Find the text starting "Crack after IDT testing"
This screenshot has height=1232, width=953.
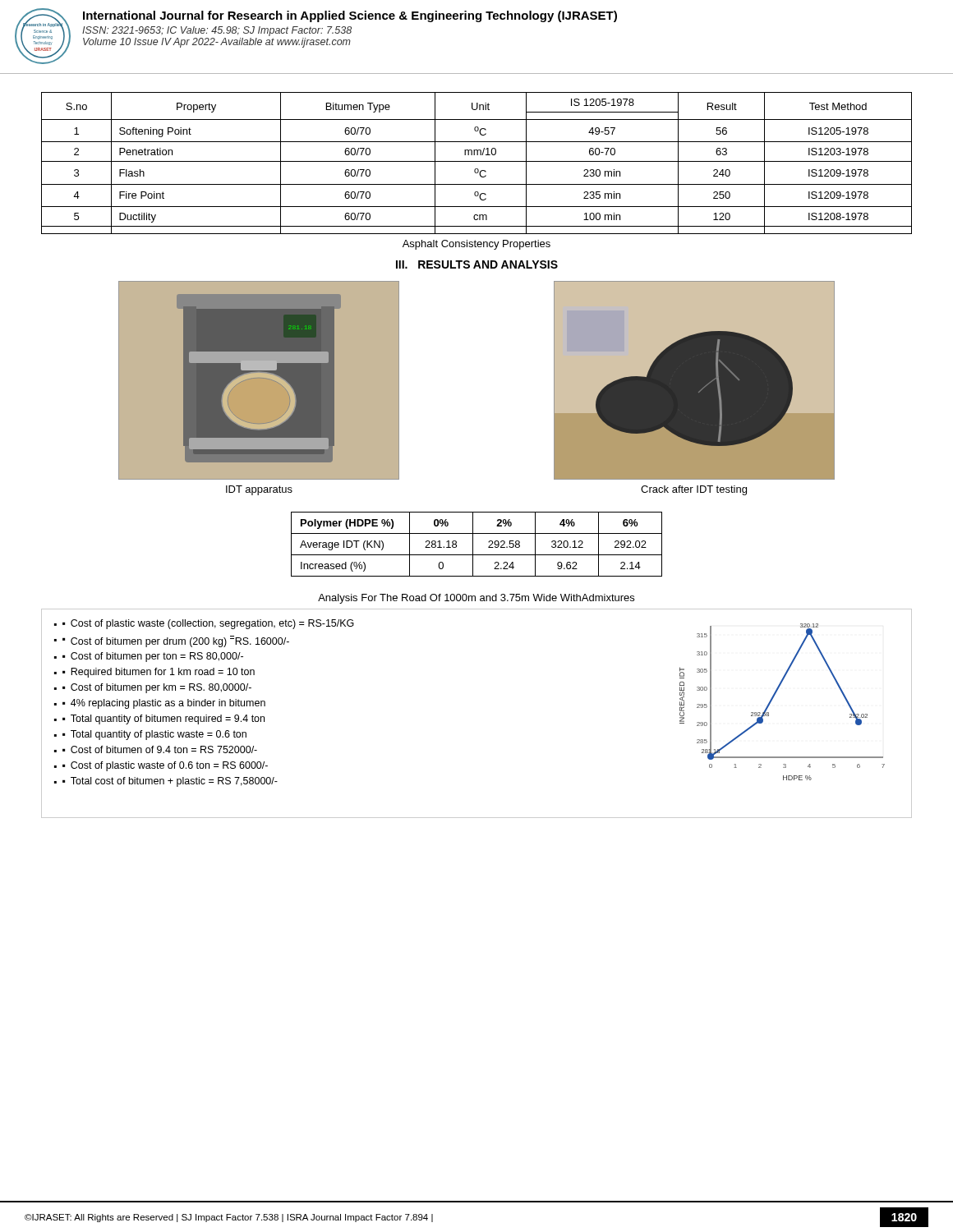694,489
